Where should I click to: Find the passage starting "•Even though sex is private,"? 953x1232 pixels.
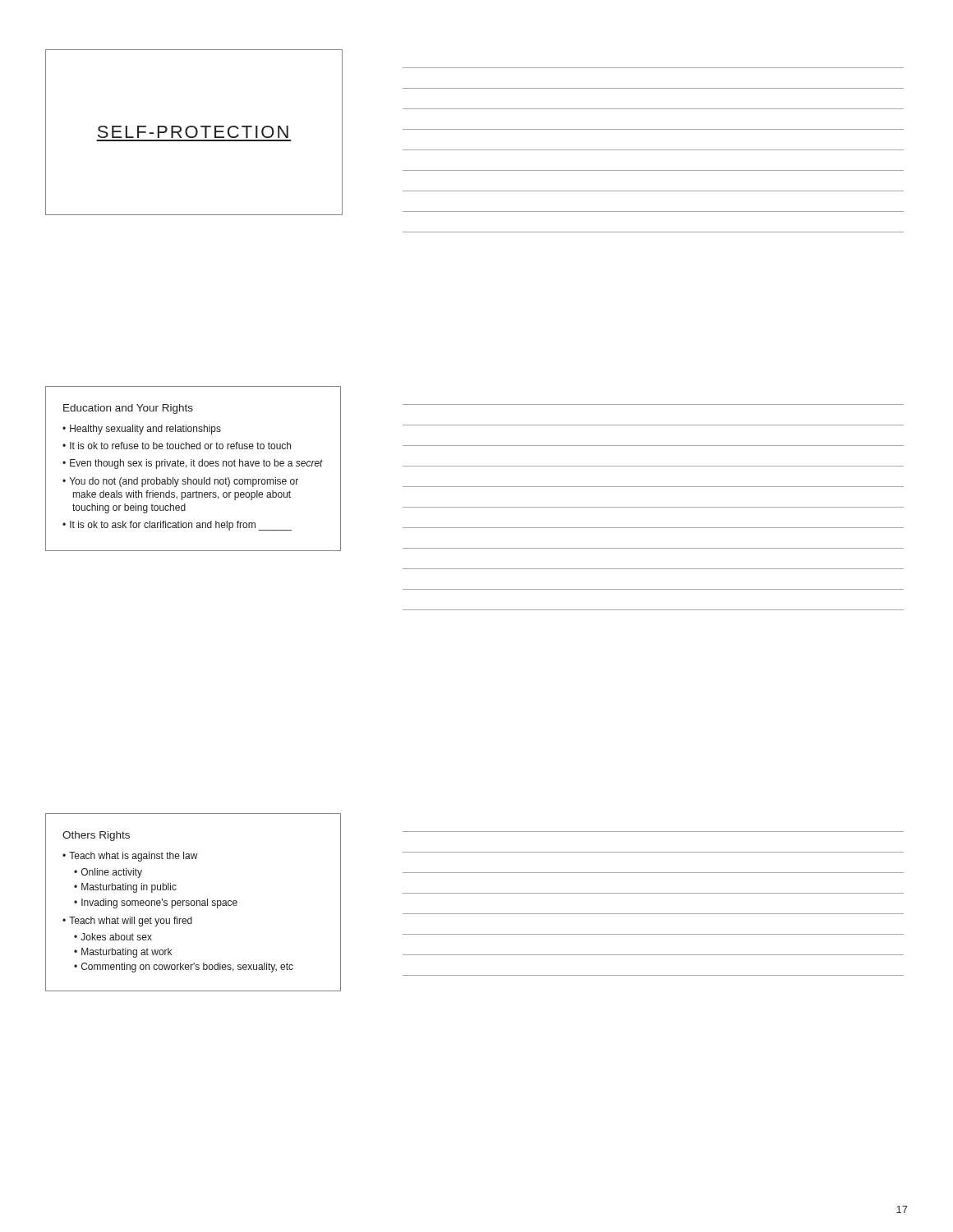(x=192, y=464)
